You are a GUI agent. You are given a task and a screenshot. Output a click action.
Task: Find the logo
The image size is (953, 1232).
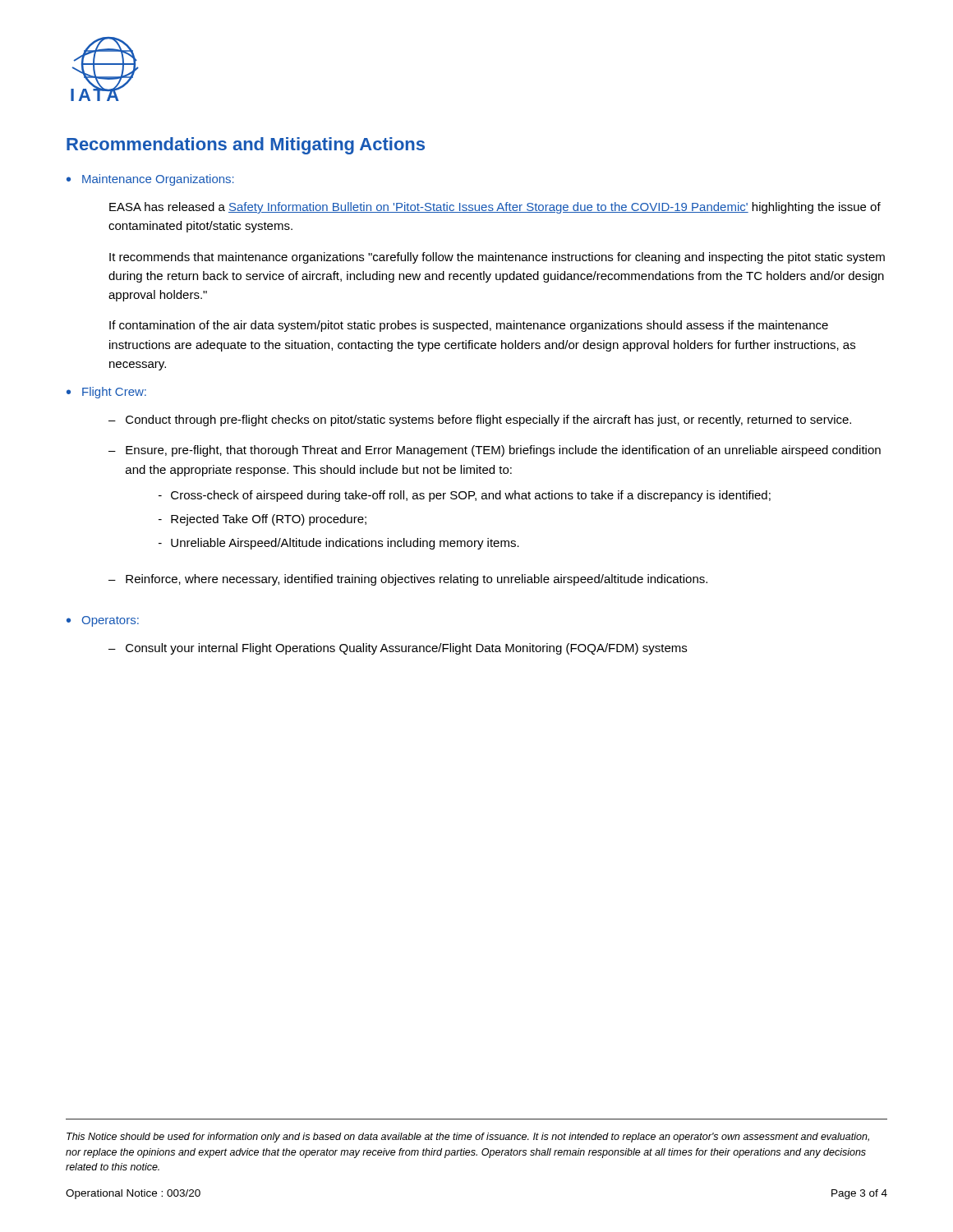pos(476,55)
